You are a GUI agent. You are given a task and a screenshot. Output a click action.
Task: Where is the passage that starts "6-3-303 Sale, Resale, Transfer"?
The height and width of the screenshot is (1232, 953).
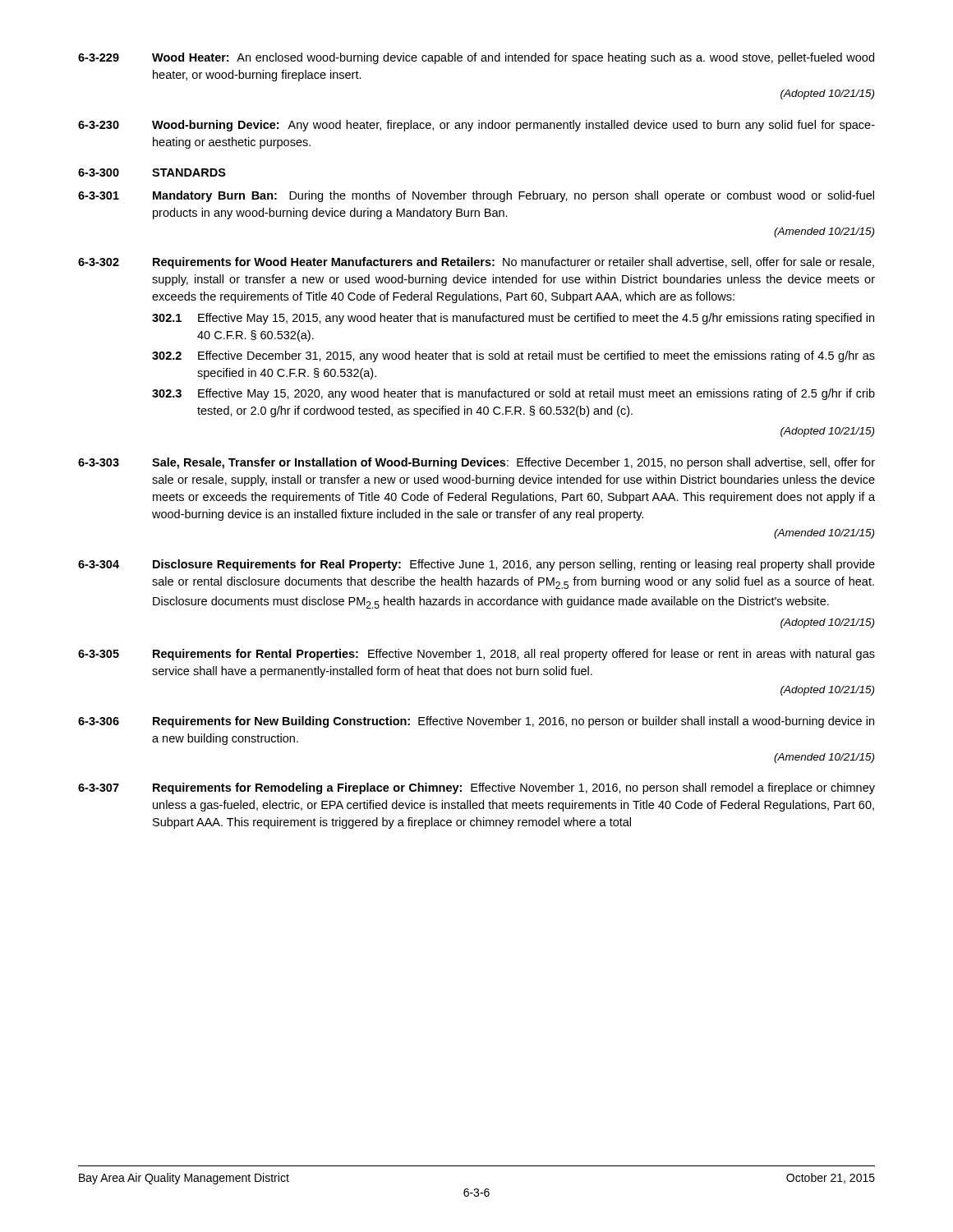(476, 501)
